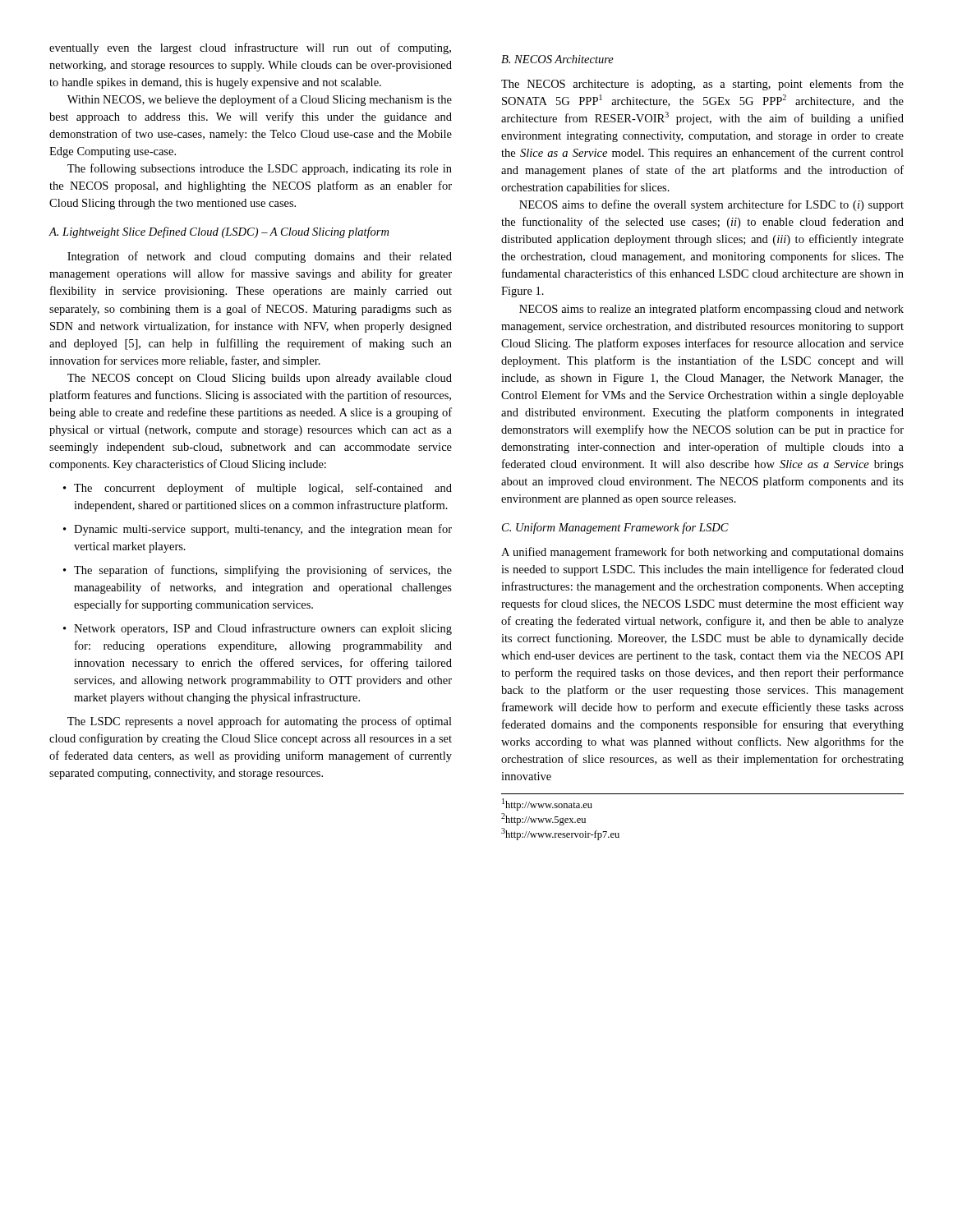Click on the block starting "Integration of network and cloud"
The image size is (953, 1232).
[x=251, y=309]
